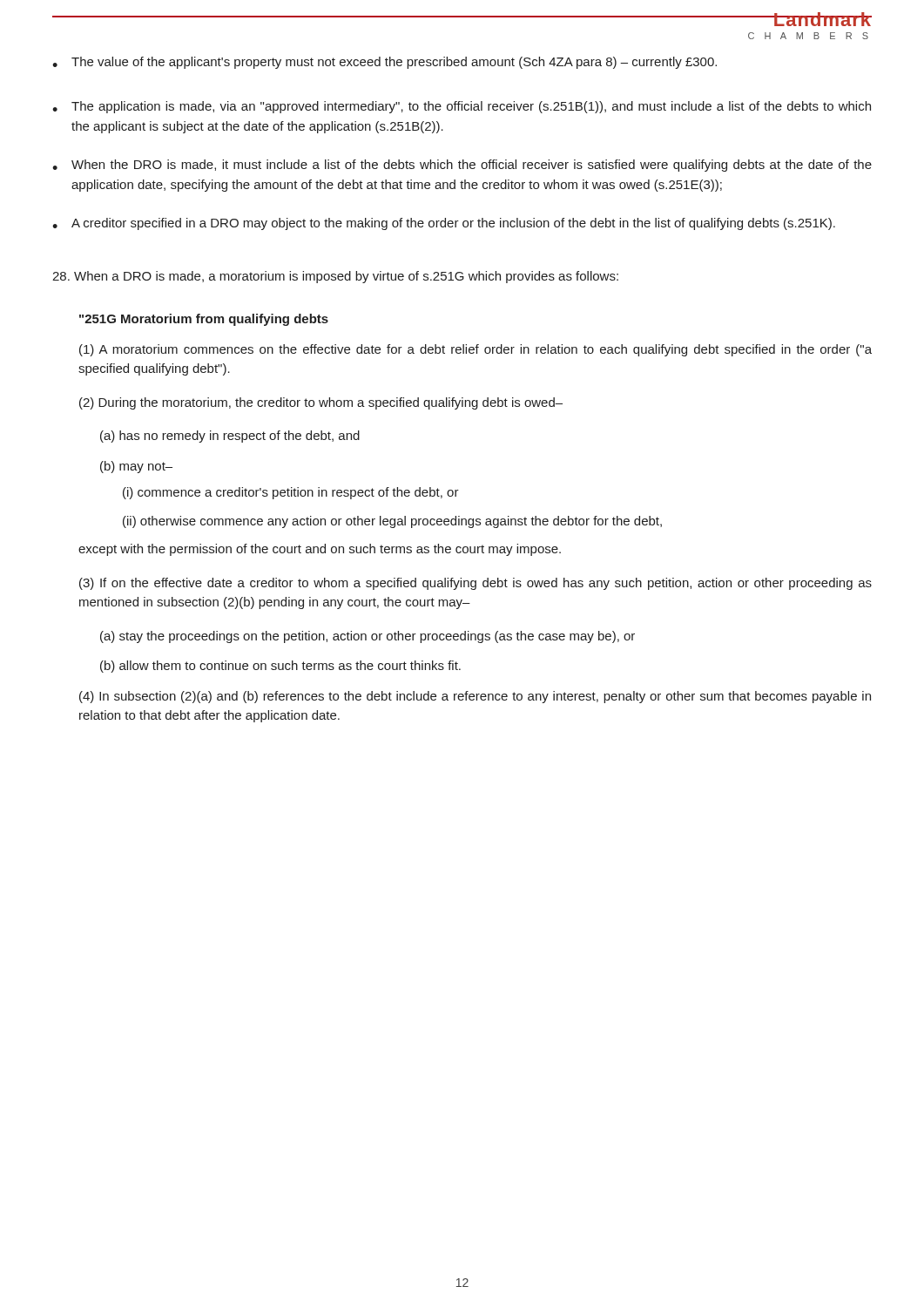Where is the passage that starts "(b) allow them to continue on such"?
Viewport: 924px width, 1307px height.
[x=280, y=665]
